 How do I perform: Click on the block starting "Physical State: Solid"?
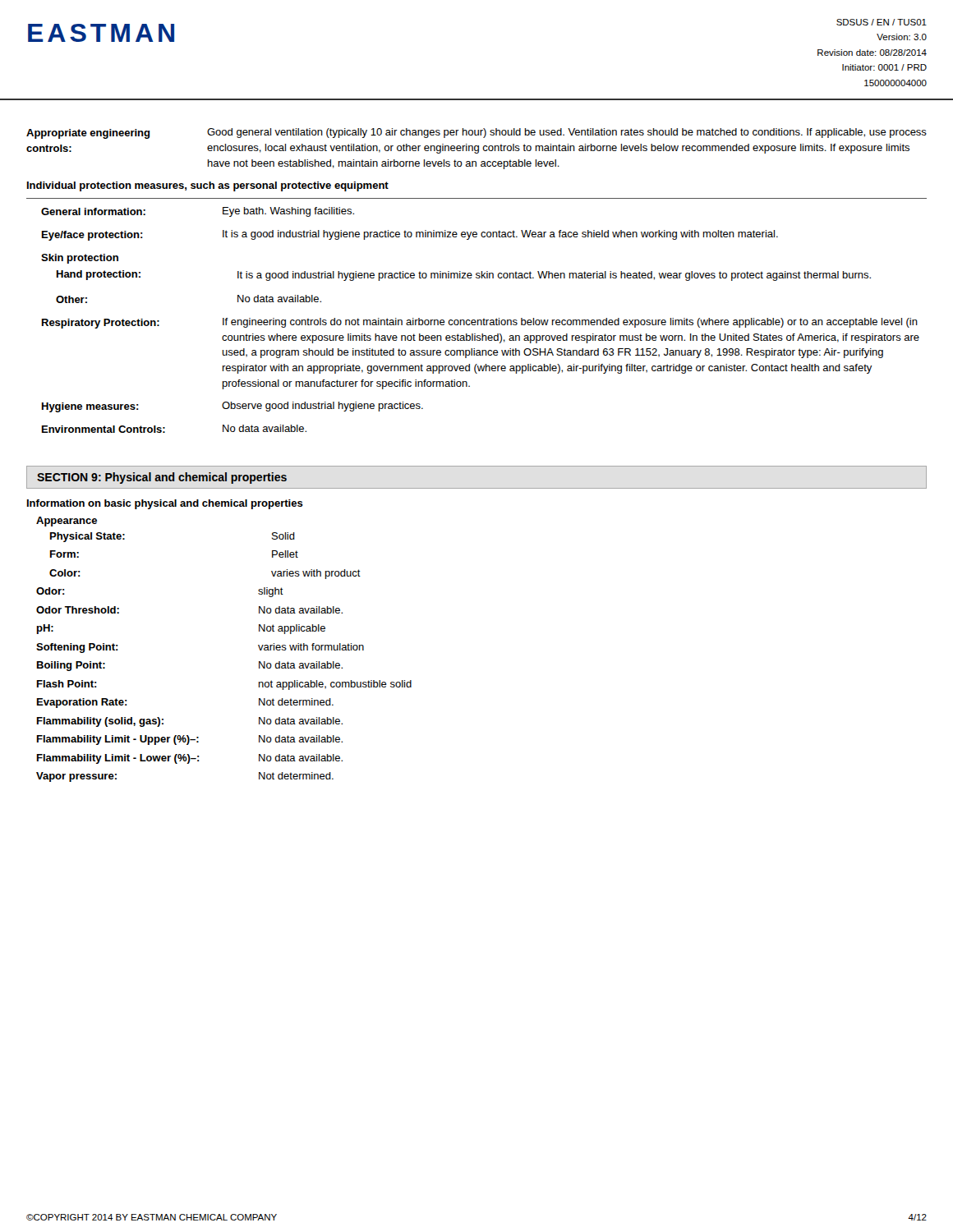coord(85,537)
